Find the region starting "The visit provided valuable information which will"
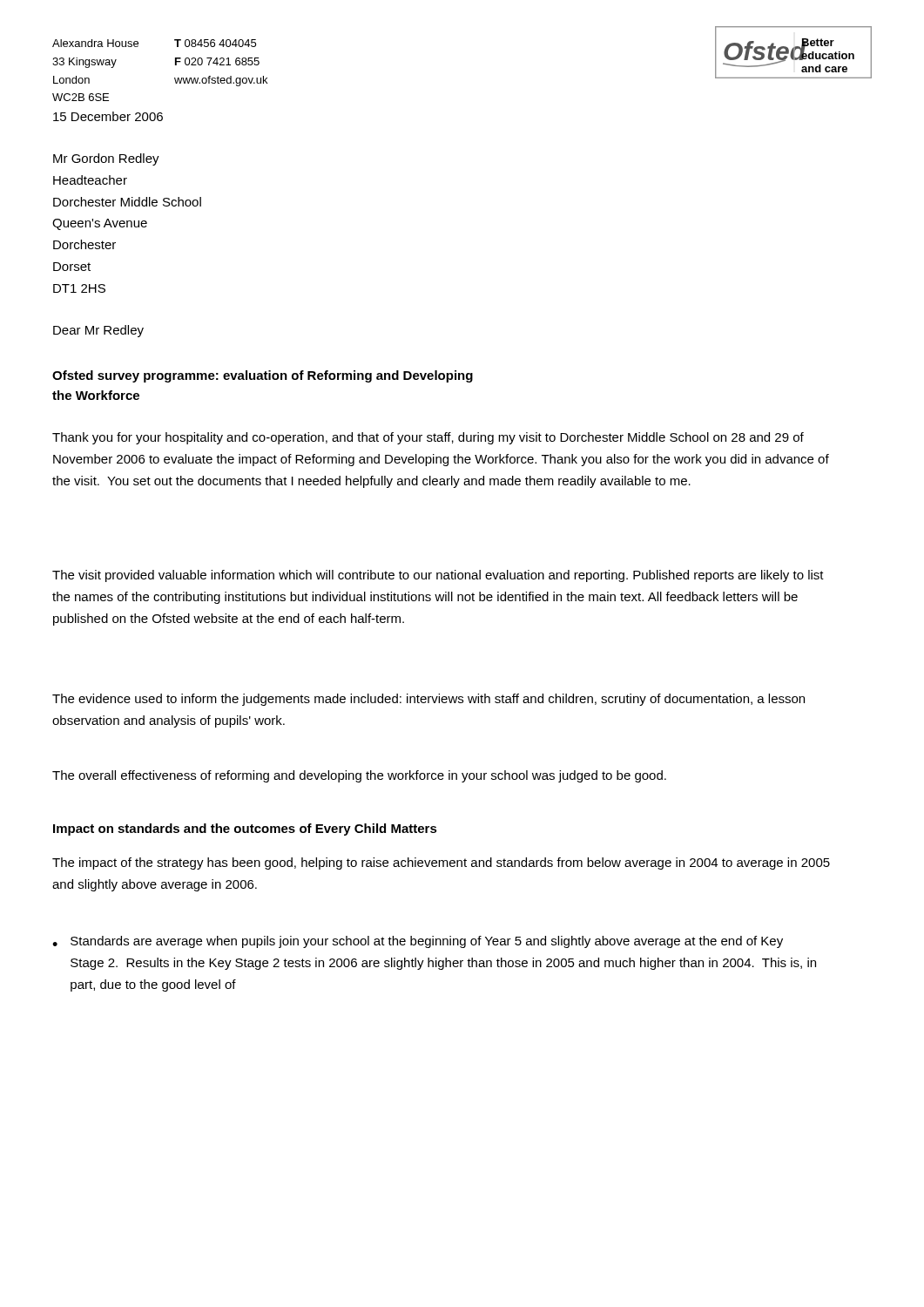This screenshot has height=1307, width=924. [438, 596]
